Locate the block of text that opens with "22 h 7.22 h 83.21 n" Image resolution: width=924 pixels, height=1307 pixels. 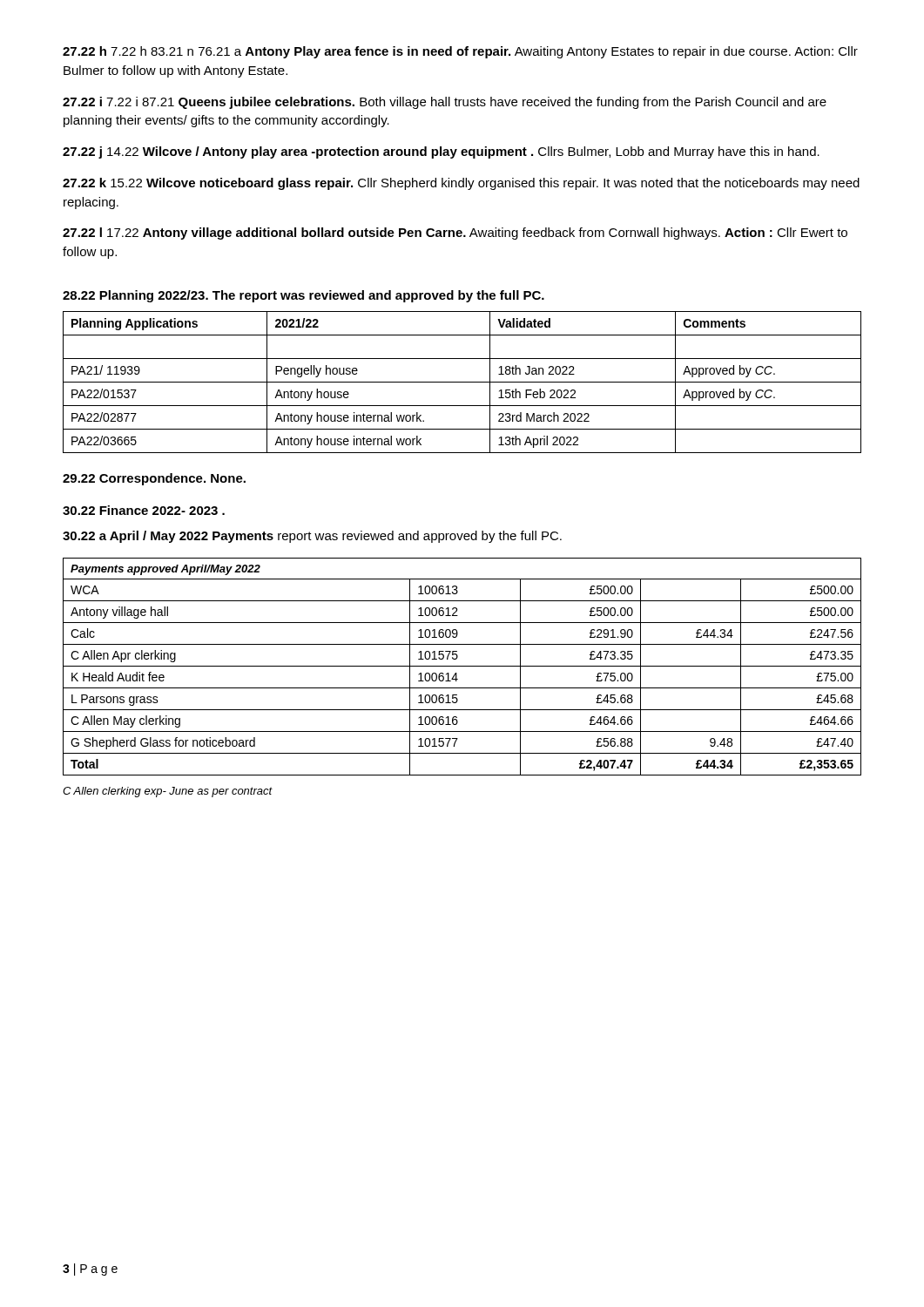click(x=460, y=60)
